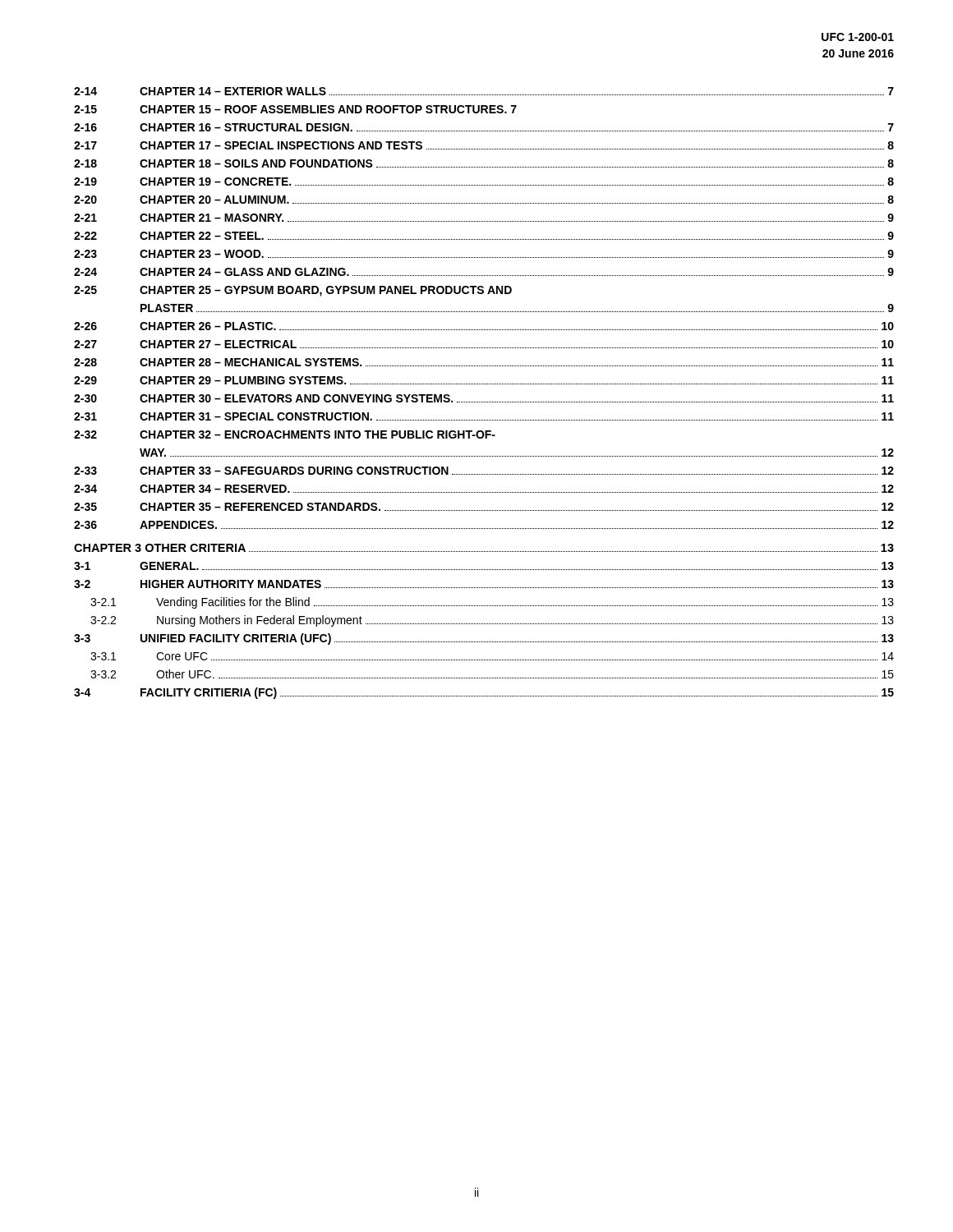
Task: Locate the block of text that opens with "2-31 CHAPTER 31"
Action: pyautogui.click(x=484, y=416)
